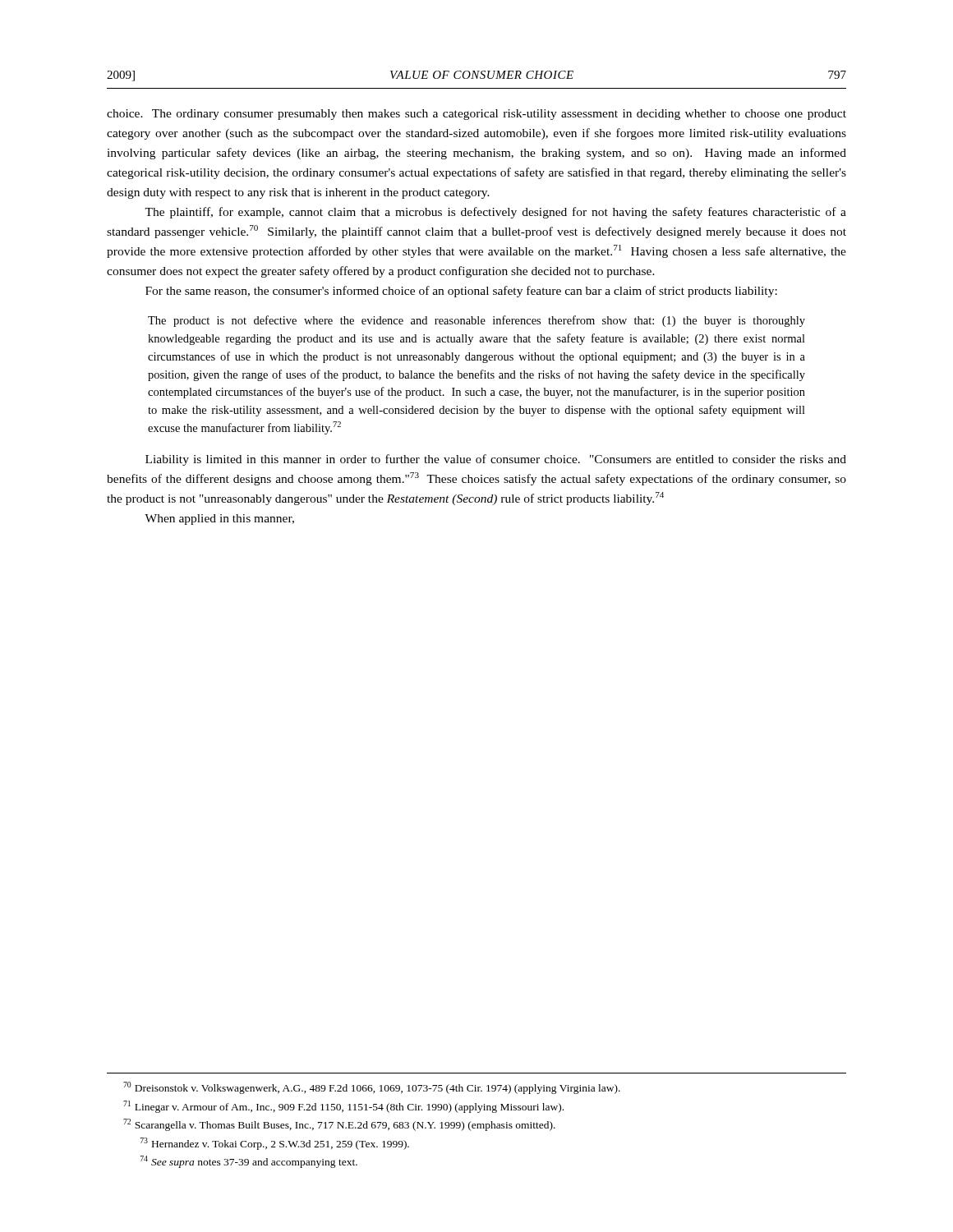Find the element starting "For the same reason, the consumer's"
This screenshot has height=1232, width=953.
pyautogui.click(x=476, y=291)
